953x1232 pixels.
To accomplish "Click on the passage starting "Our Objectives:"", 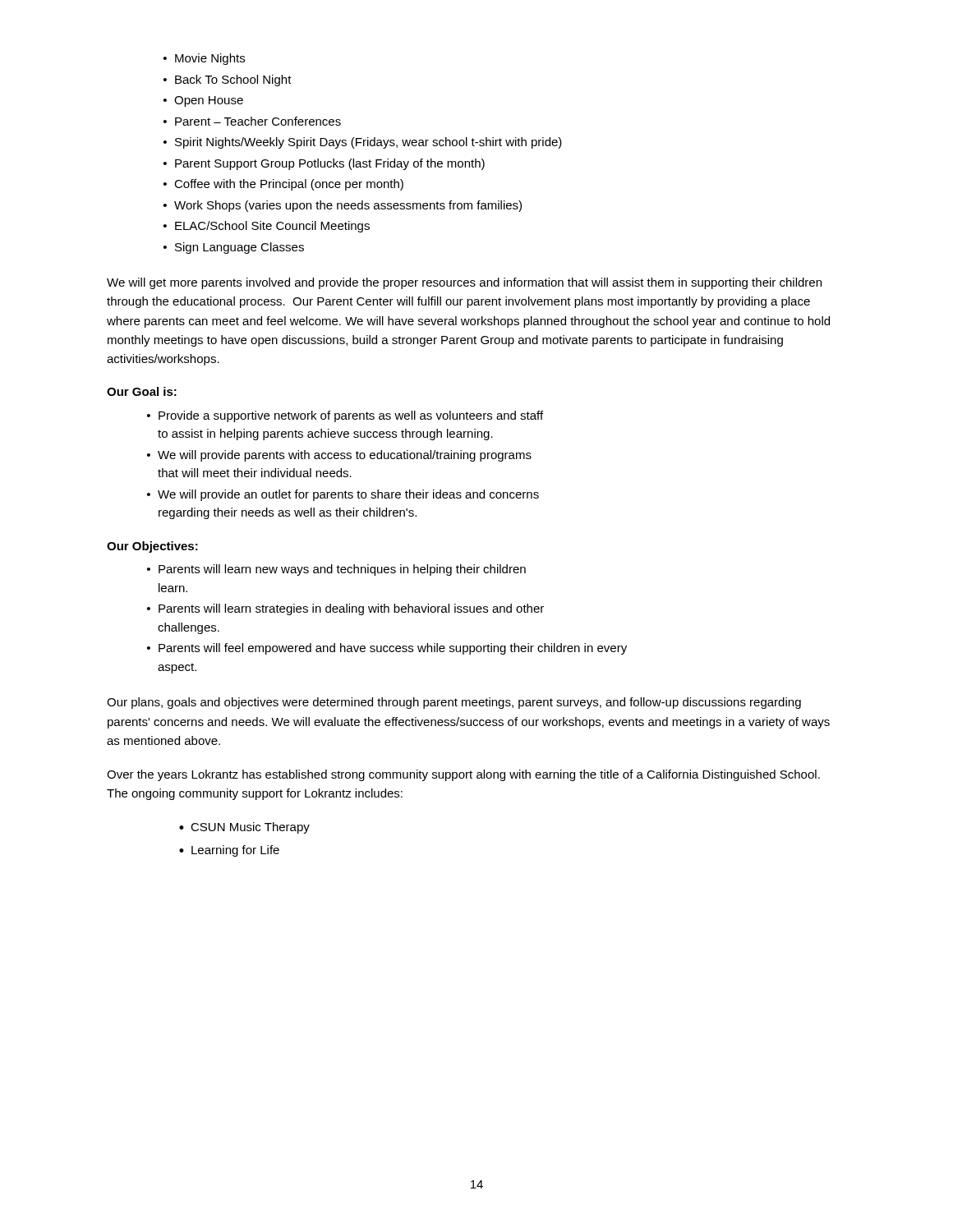I will tap(153, 546).
